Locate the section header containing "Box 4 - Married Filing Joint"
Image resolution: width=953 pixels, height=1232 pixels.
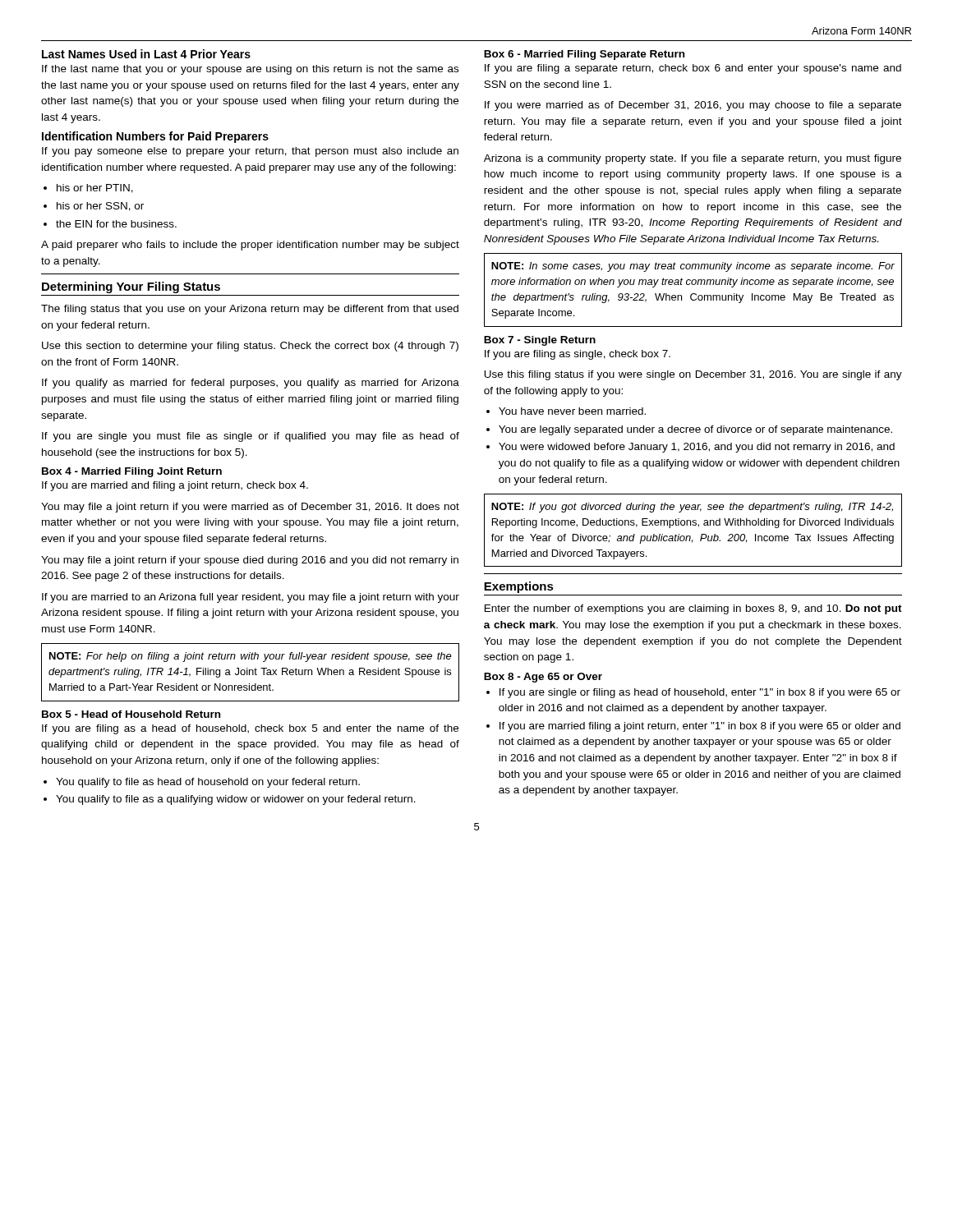point(132,471)
